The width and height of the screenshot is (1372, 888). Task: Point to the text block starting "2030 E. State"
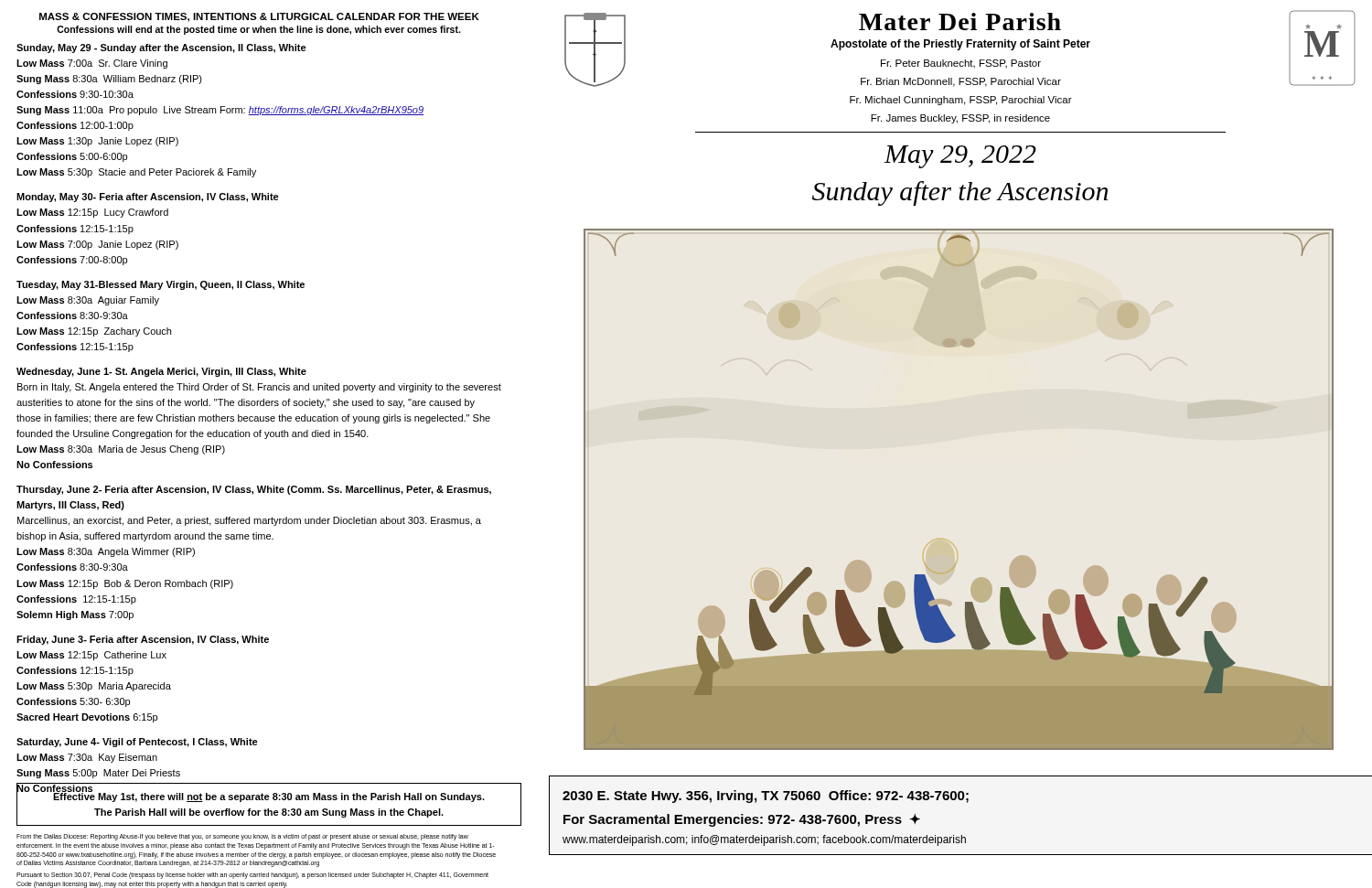click(766, 797)
